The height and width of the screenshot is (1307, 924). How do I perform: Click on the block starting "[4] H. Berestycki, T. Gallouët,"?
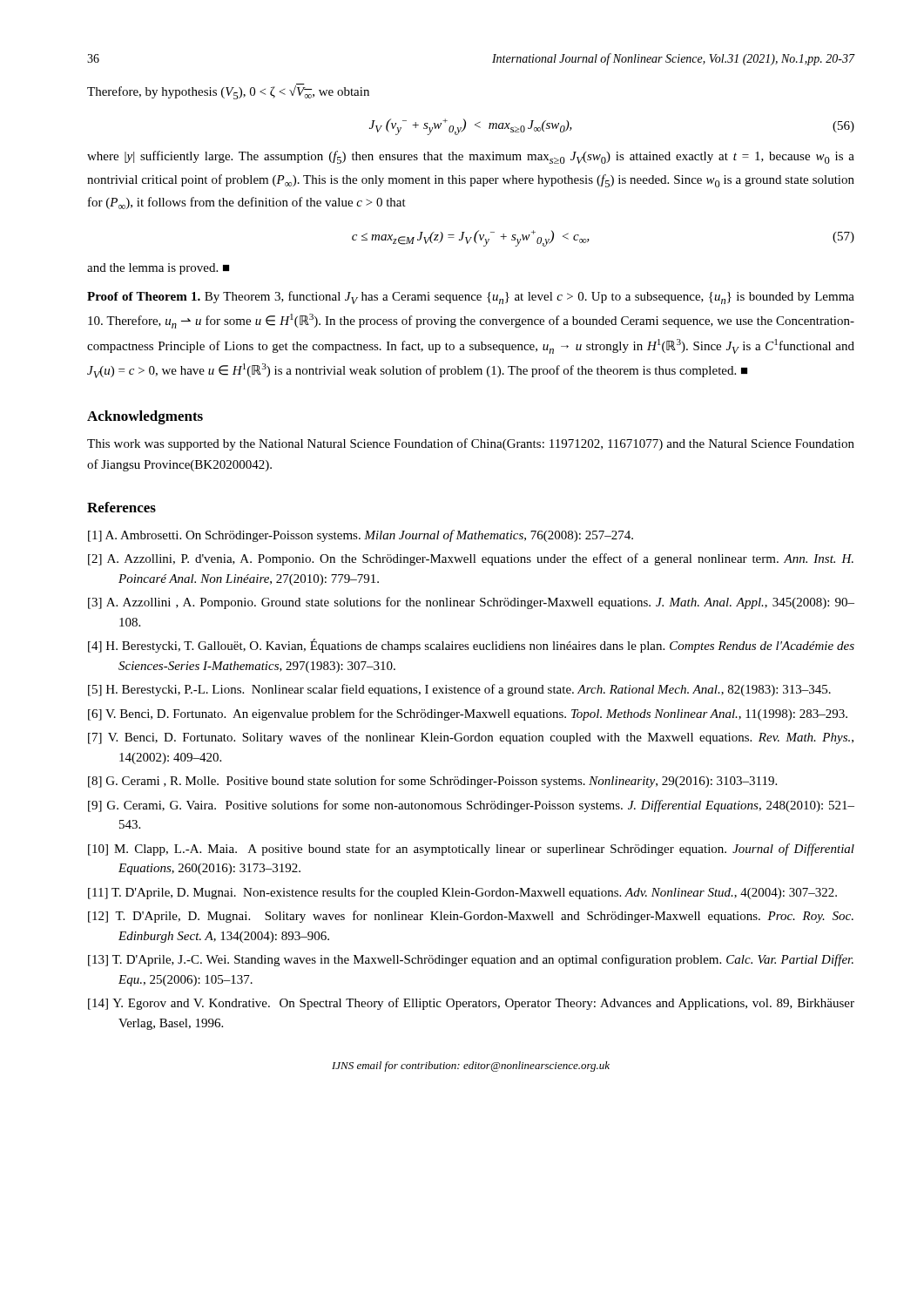coord(471,656)
